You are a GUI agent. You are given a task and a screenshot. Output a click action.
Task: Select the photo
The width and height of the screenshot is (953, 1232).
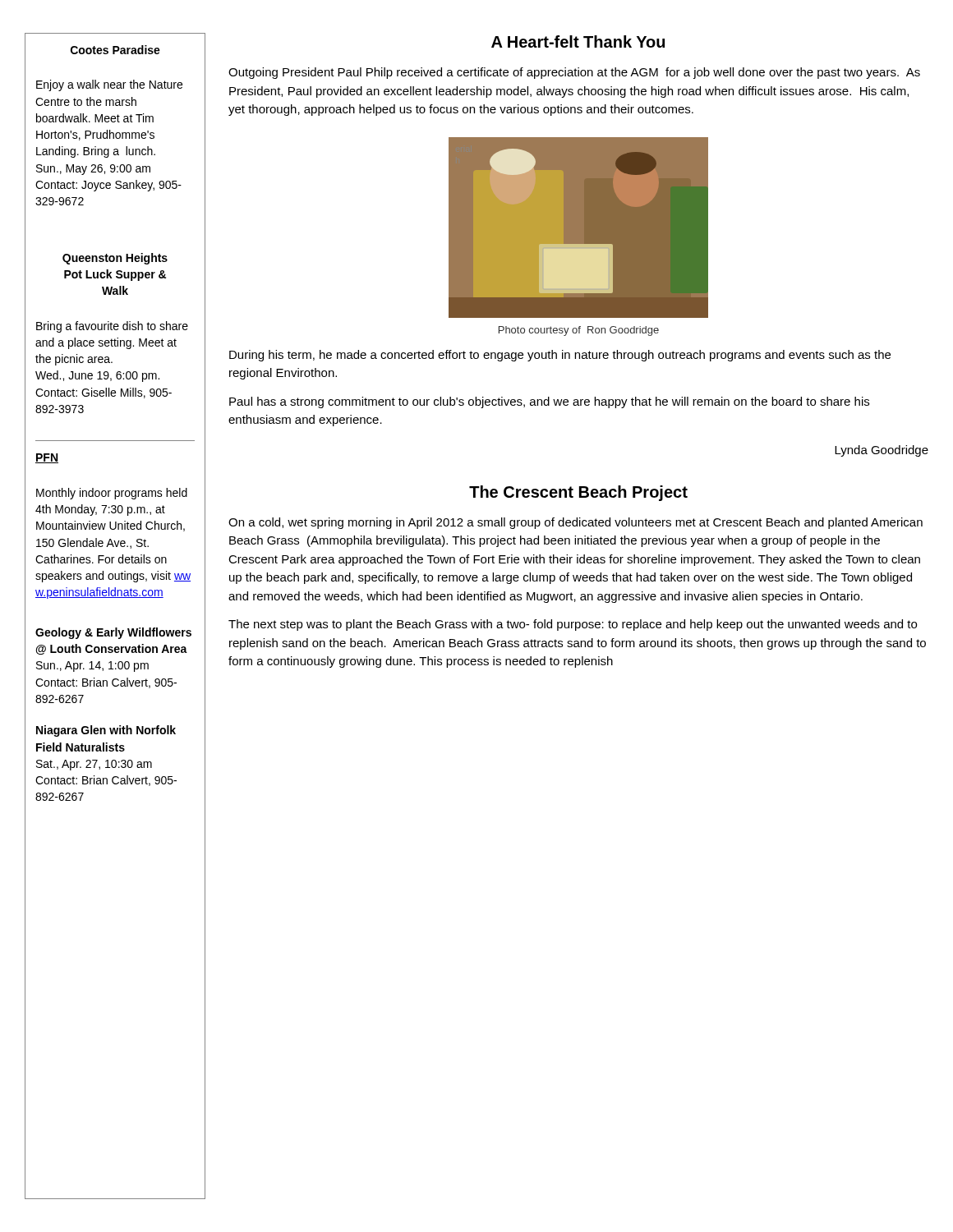(578, 227)
